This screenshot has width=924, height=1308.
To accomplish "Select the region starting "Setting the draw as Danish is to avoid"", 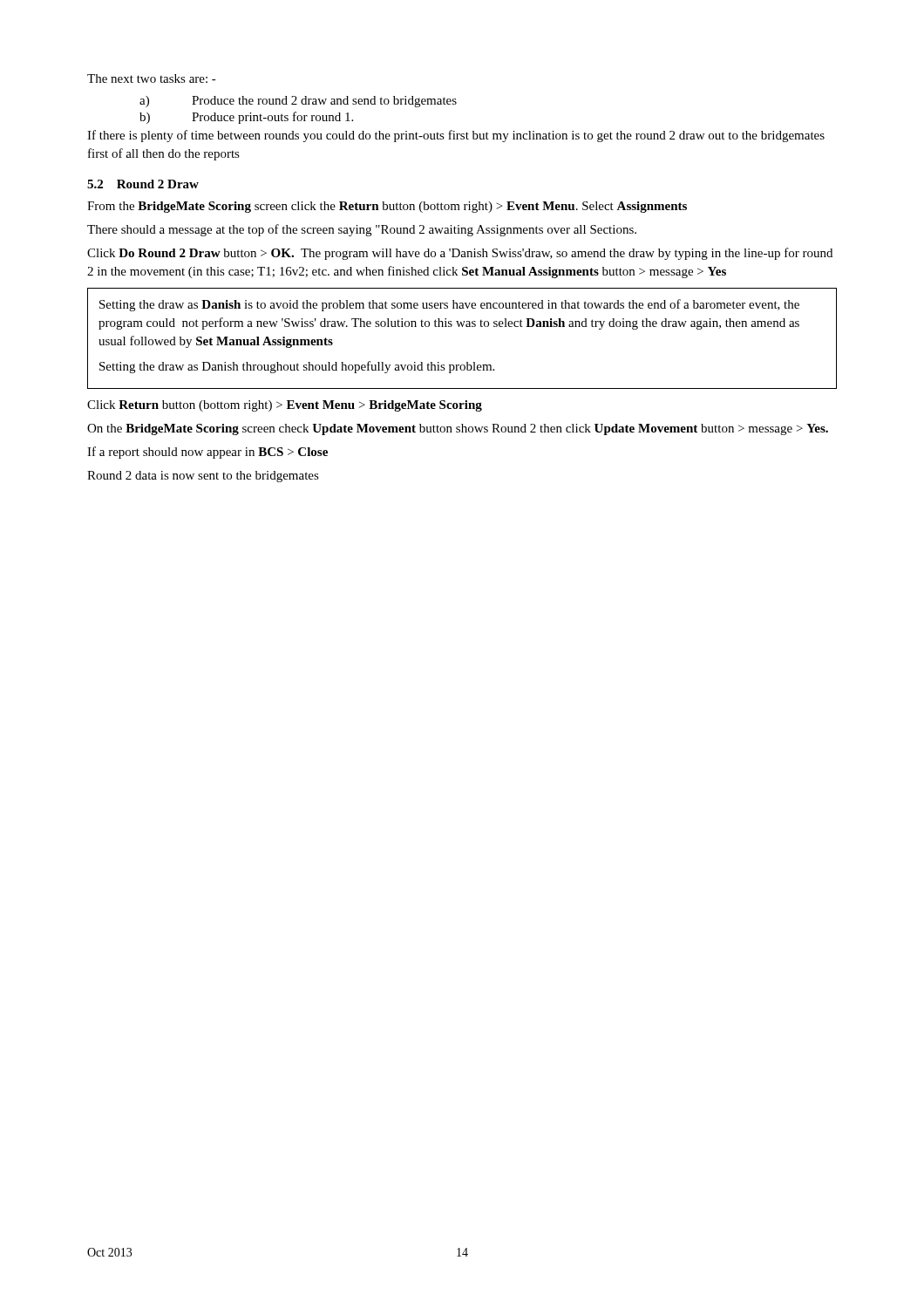I will click(462, 336).
